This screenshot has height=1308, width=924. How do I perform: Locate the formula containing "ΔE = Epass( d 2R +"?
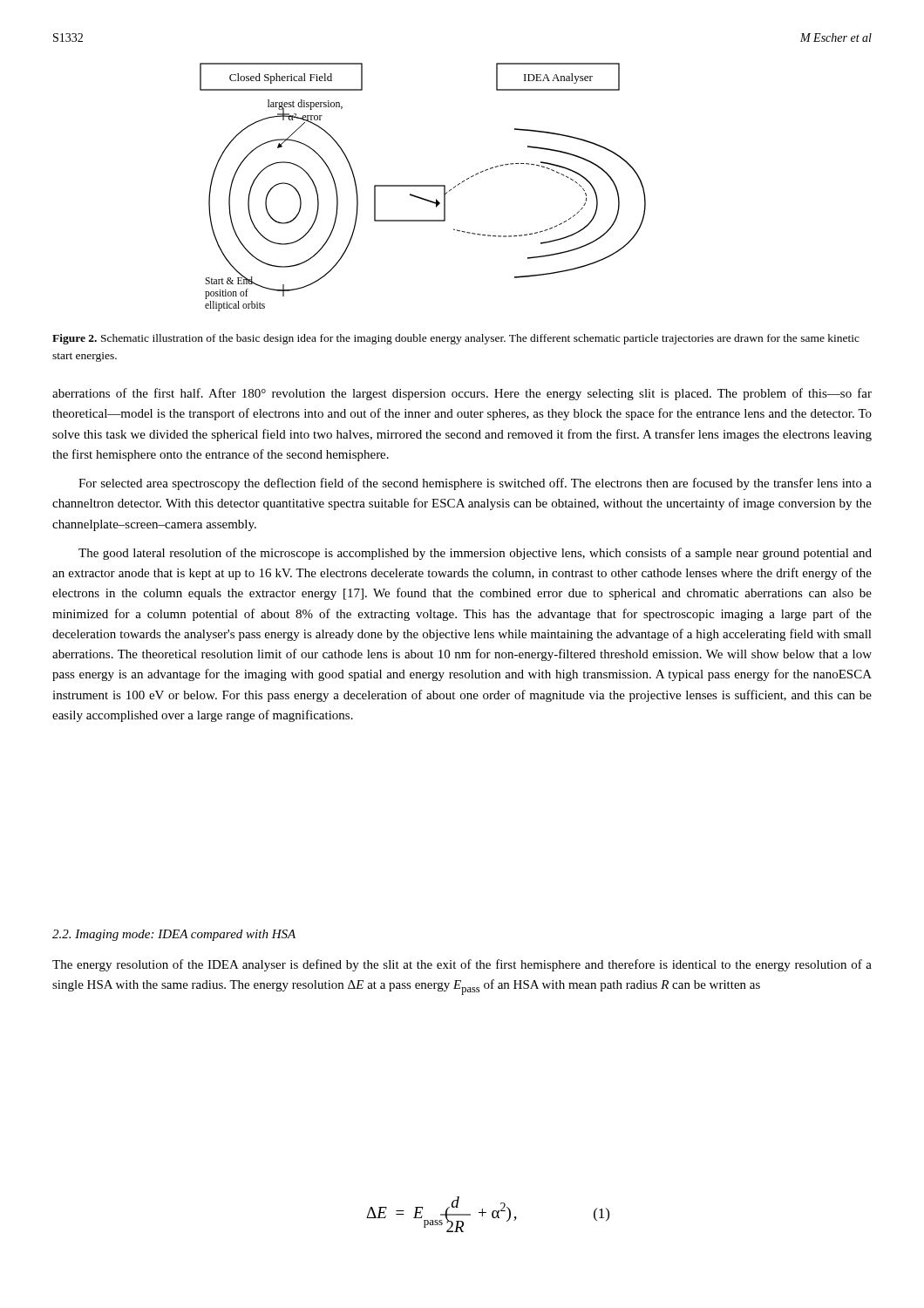[462, 1212]
